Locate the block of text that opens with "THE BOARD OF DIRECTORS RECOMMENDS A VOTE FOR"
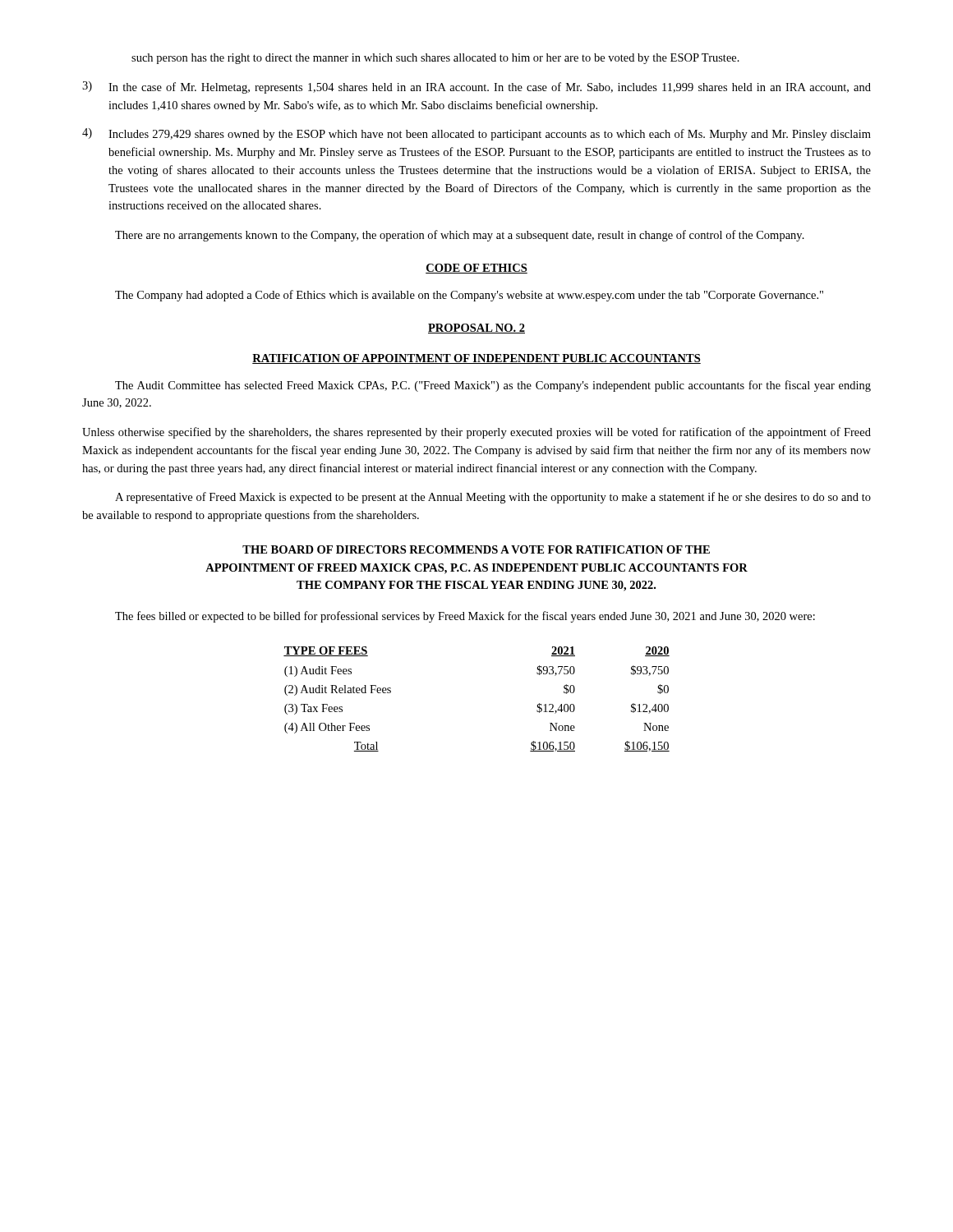953x1232 pixels. point(476,567)
